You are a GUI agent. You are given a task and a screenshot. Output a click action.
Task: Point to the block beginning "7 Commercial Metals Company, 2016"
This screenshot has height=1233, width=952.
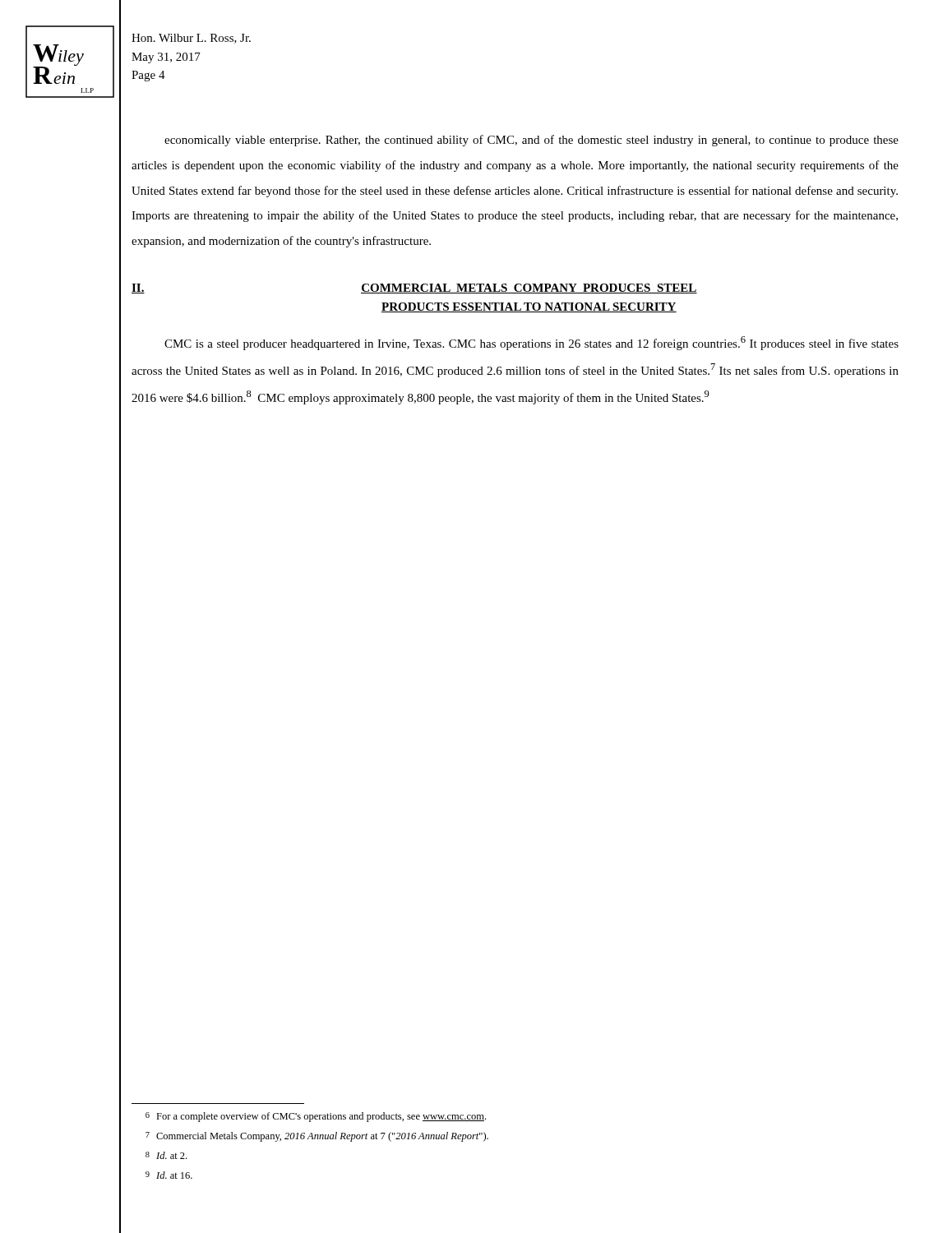tap(317, 1137)
